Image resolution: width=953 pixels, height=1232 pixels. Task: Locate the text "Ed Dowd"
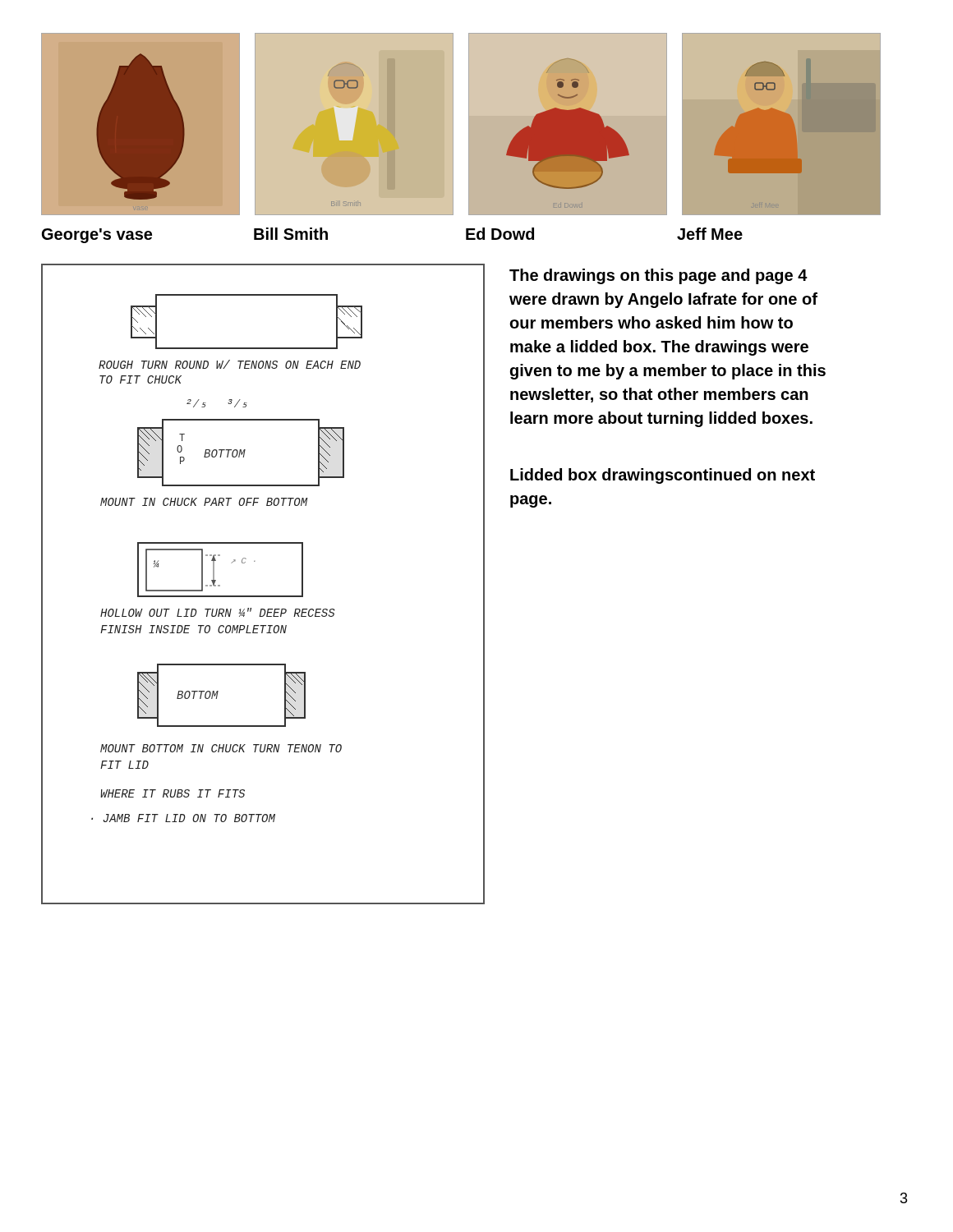coord(500,234)
